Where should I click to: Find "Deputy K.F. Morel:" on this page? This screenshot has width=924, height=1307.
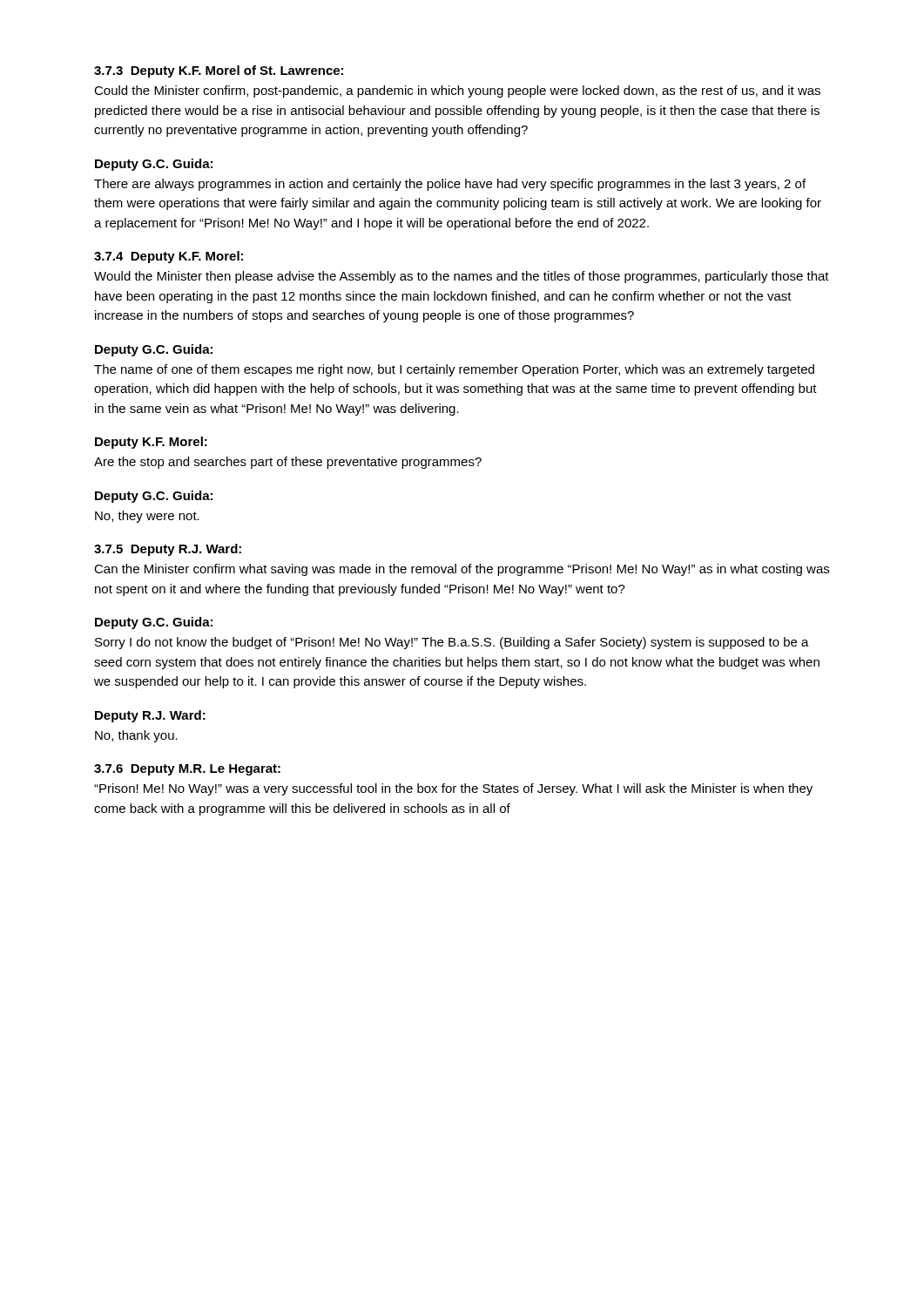(x=151, y=441)
